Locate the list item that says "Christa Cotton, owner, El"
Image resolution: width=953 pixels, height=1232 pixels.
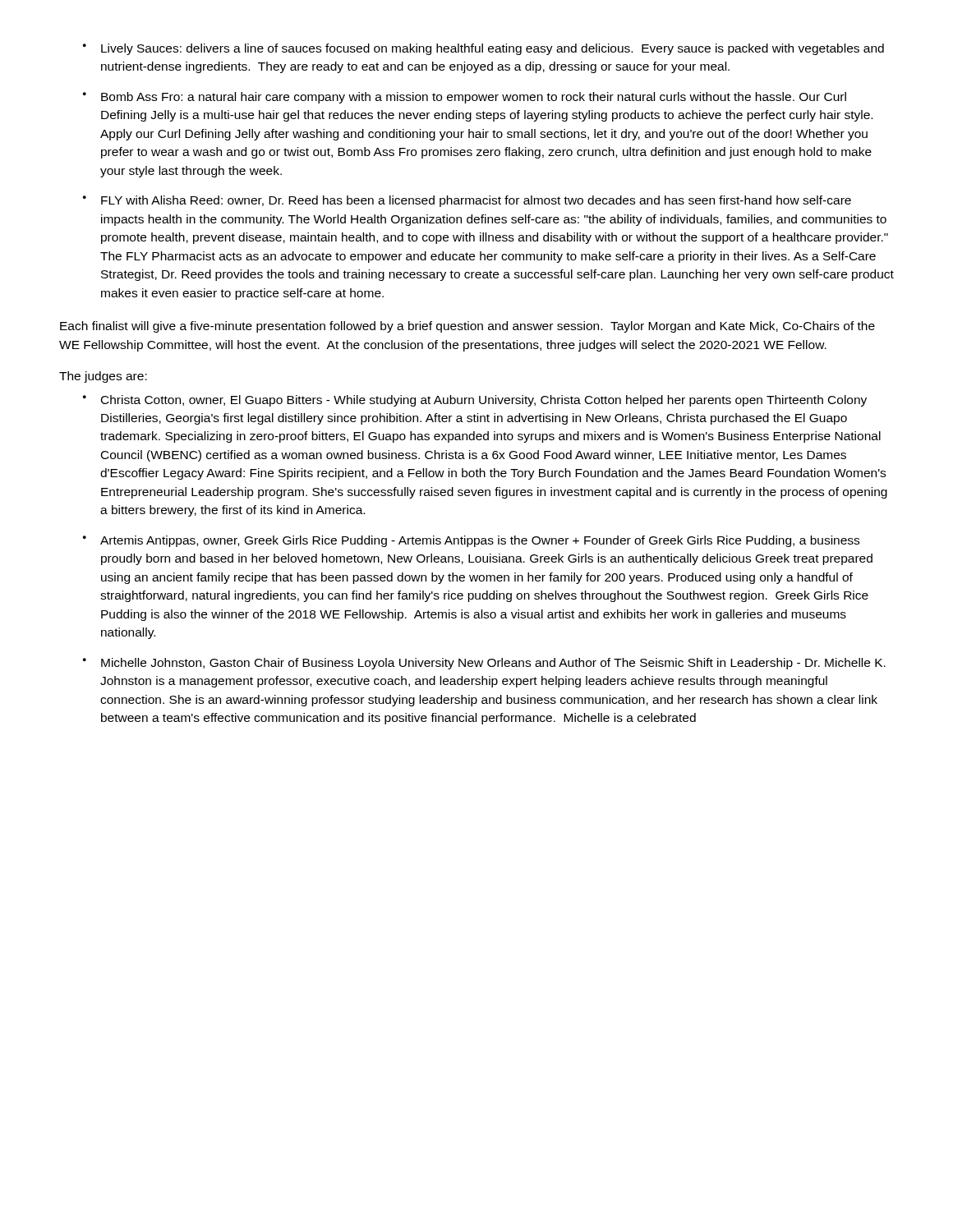(494, 454)
